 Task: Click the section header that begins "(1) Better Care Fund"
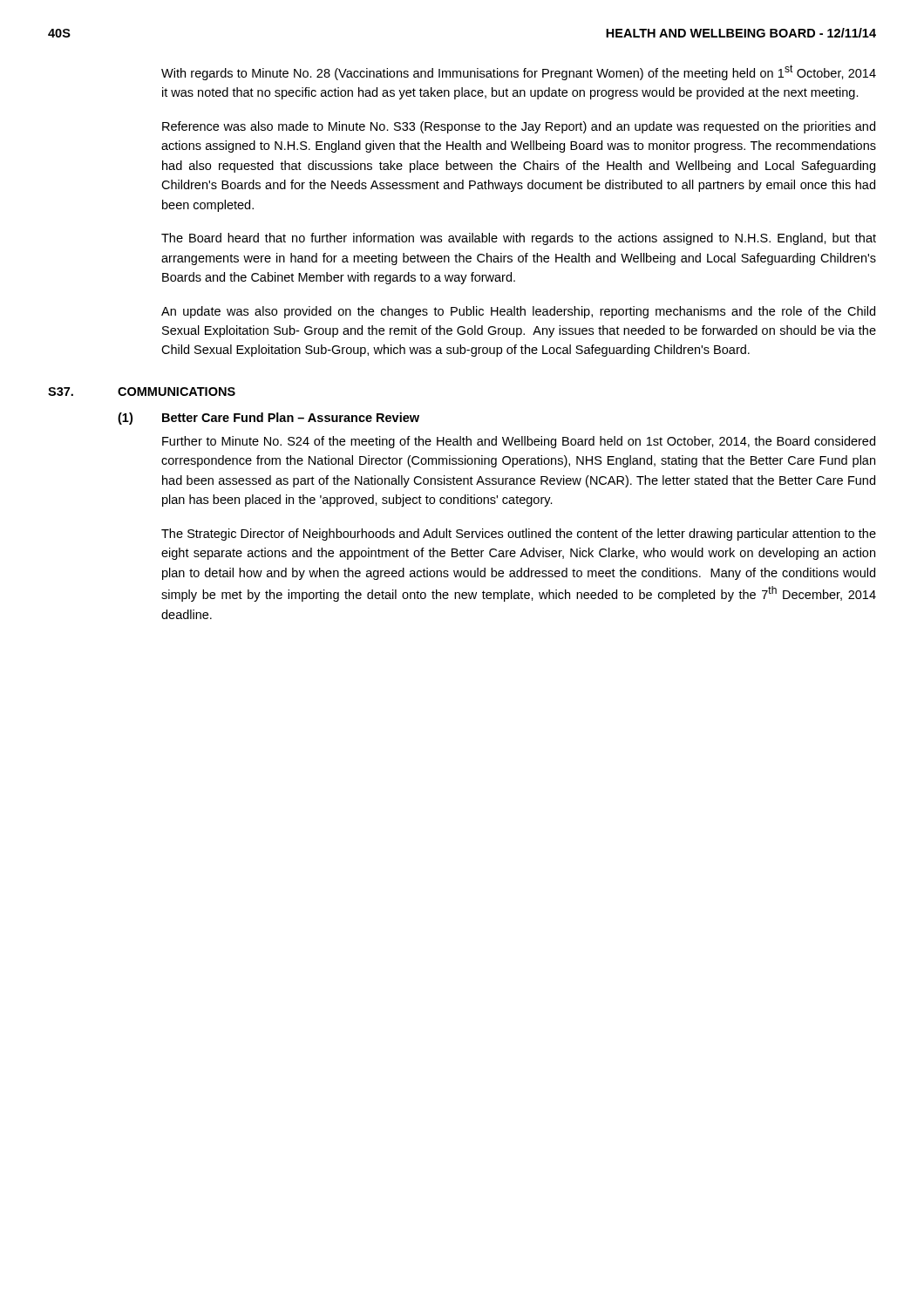click(x=269, y=418)
